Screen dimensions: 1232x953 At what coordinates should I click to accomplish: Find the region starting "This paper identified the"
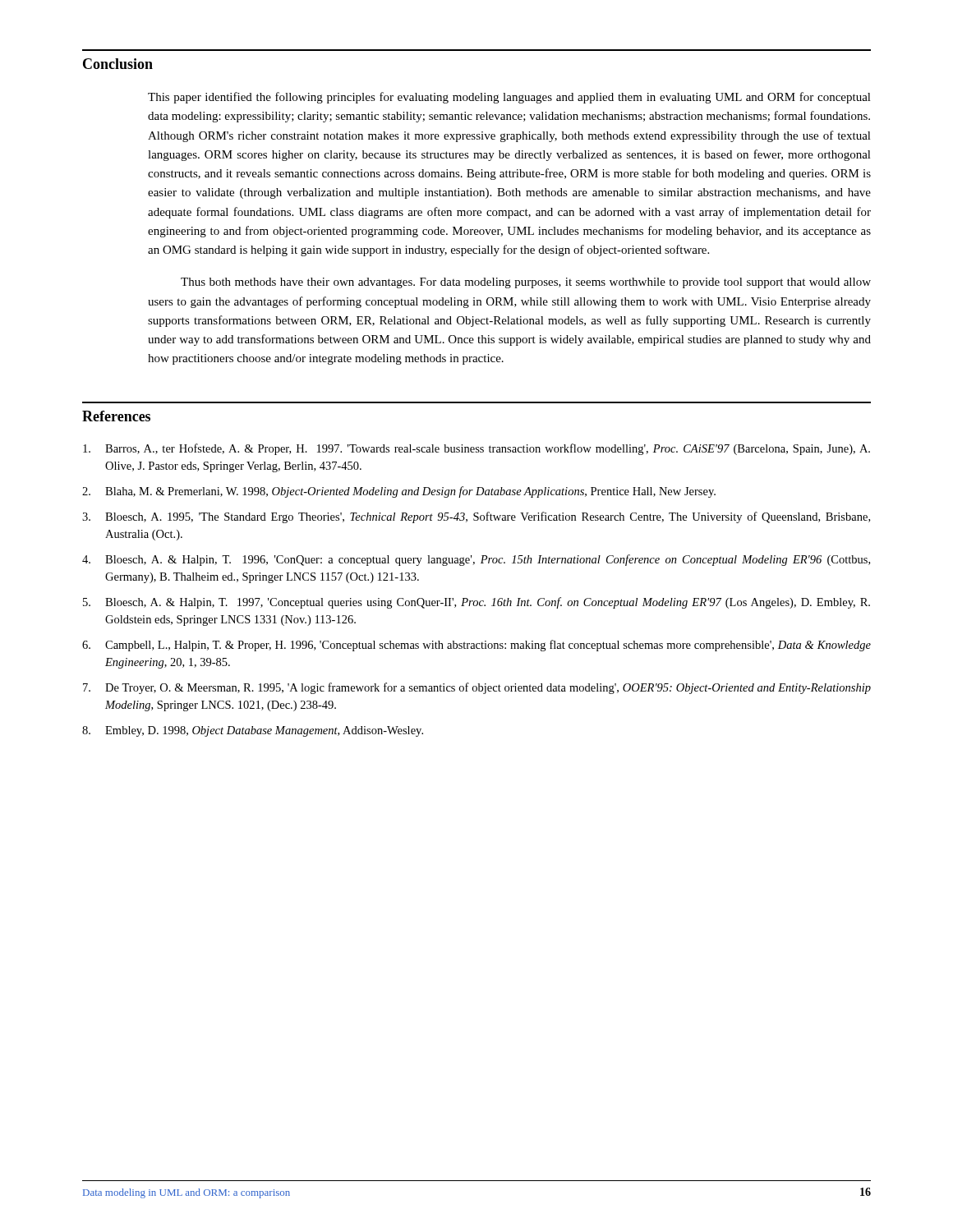(509, 174)
